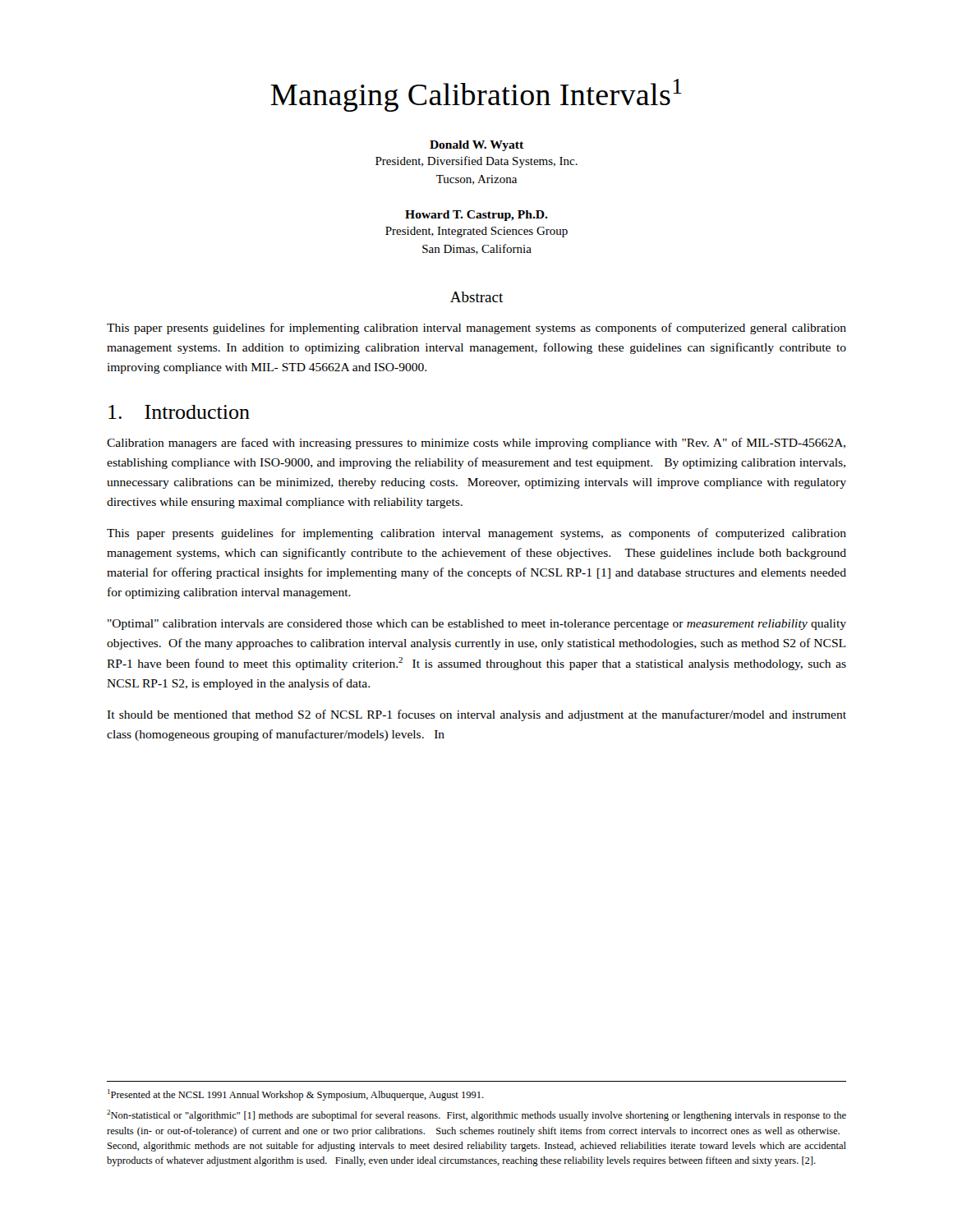Find the text block with the text "Howard T. Castrup, Ph.D. President,"

476,233
